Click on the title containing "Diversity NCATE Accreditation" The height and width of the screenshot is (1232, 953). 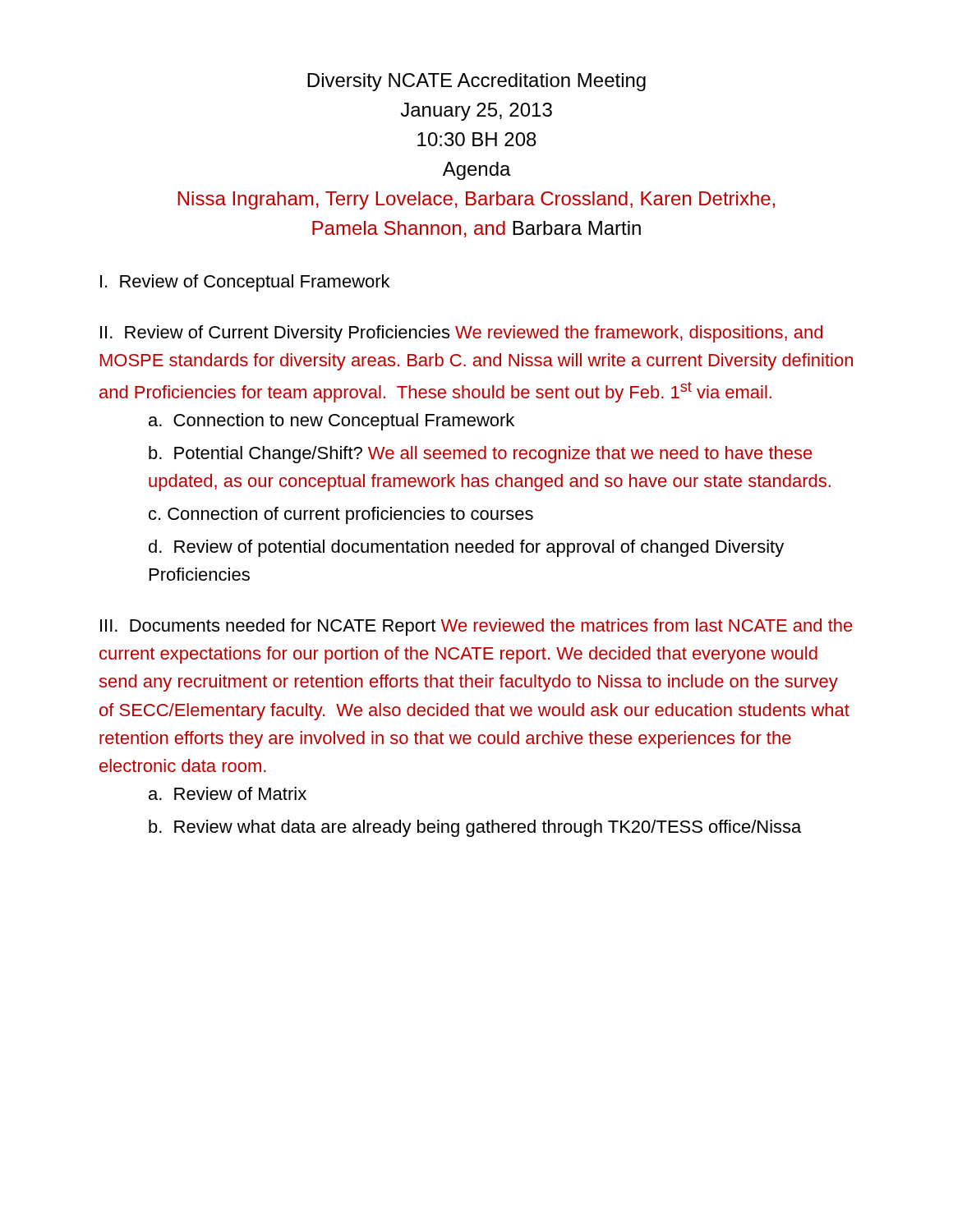(x=476, y=154)
